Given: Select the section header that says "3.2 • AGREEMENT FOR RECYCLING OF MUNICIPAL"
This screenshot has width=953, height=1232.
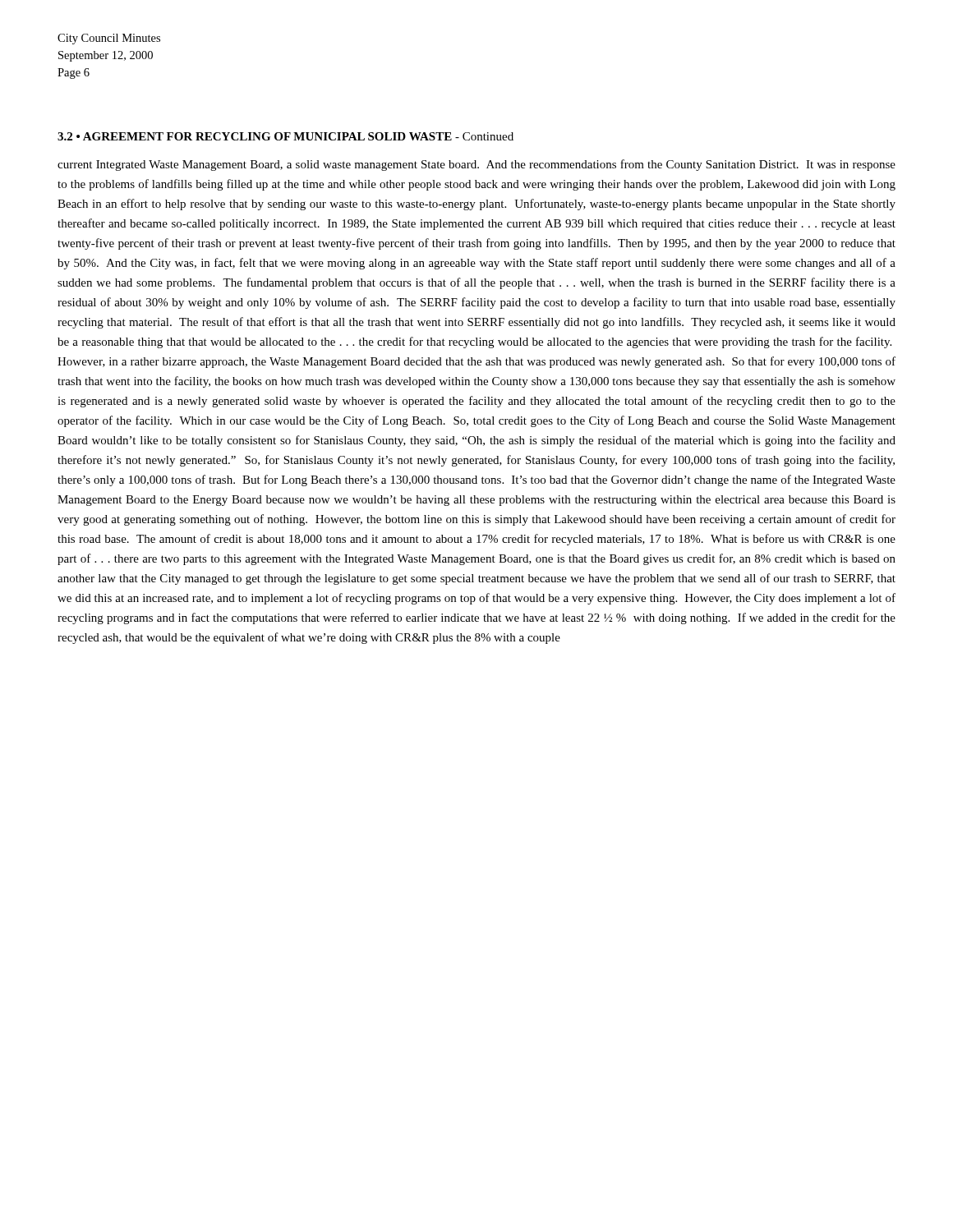Looking at the screenshot, I should point(286,136).
